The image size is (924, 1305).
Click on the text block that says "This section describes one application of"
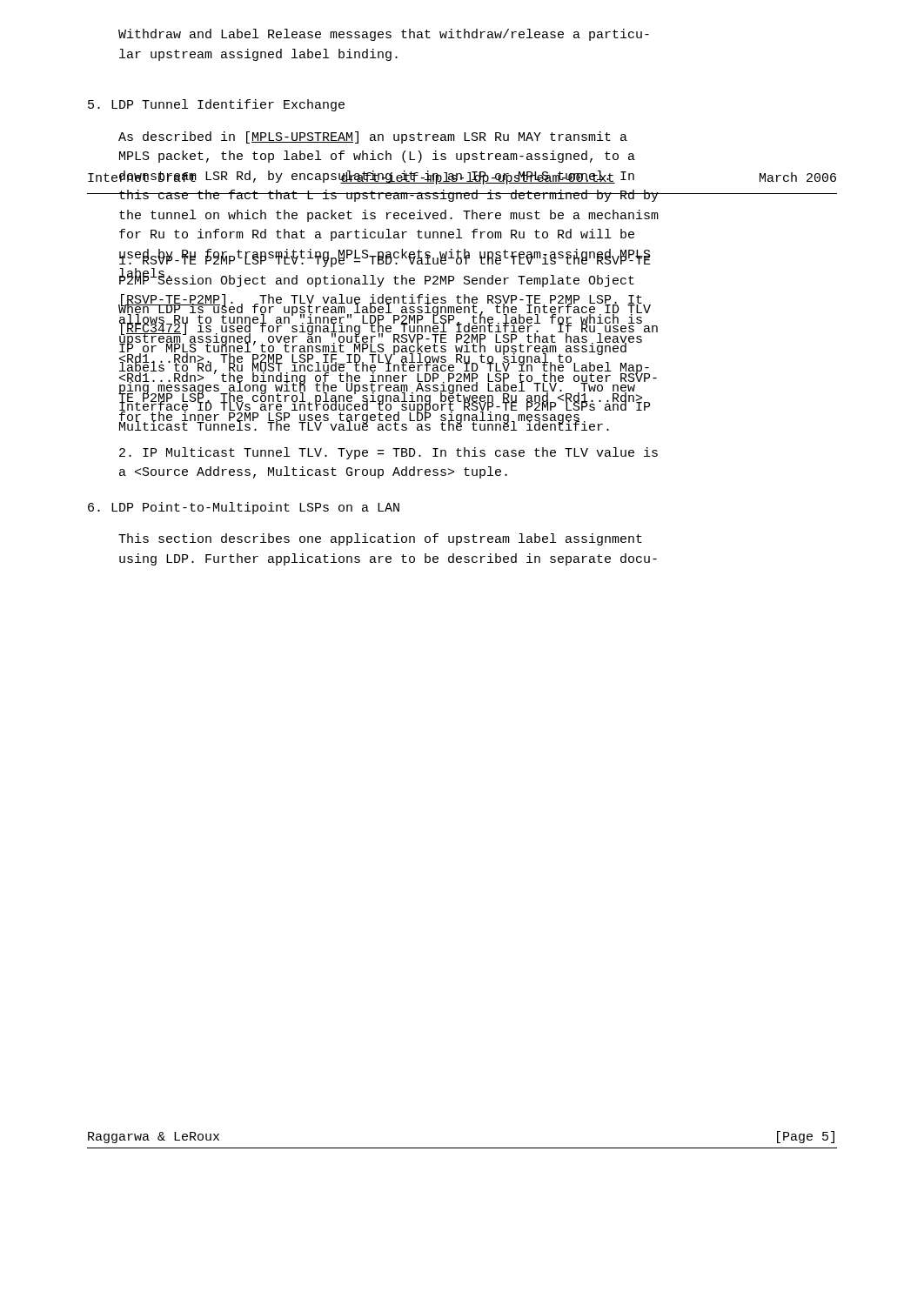(x=389, y=550)
